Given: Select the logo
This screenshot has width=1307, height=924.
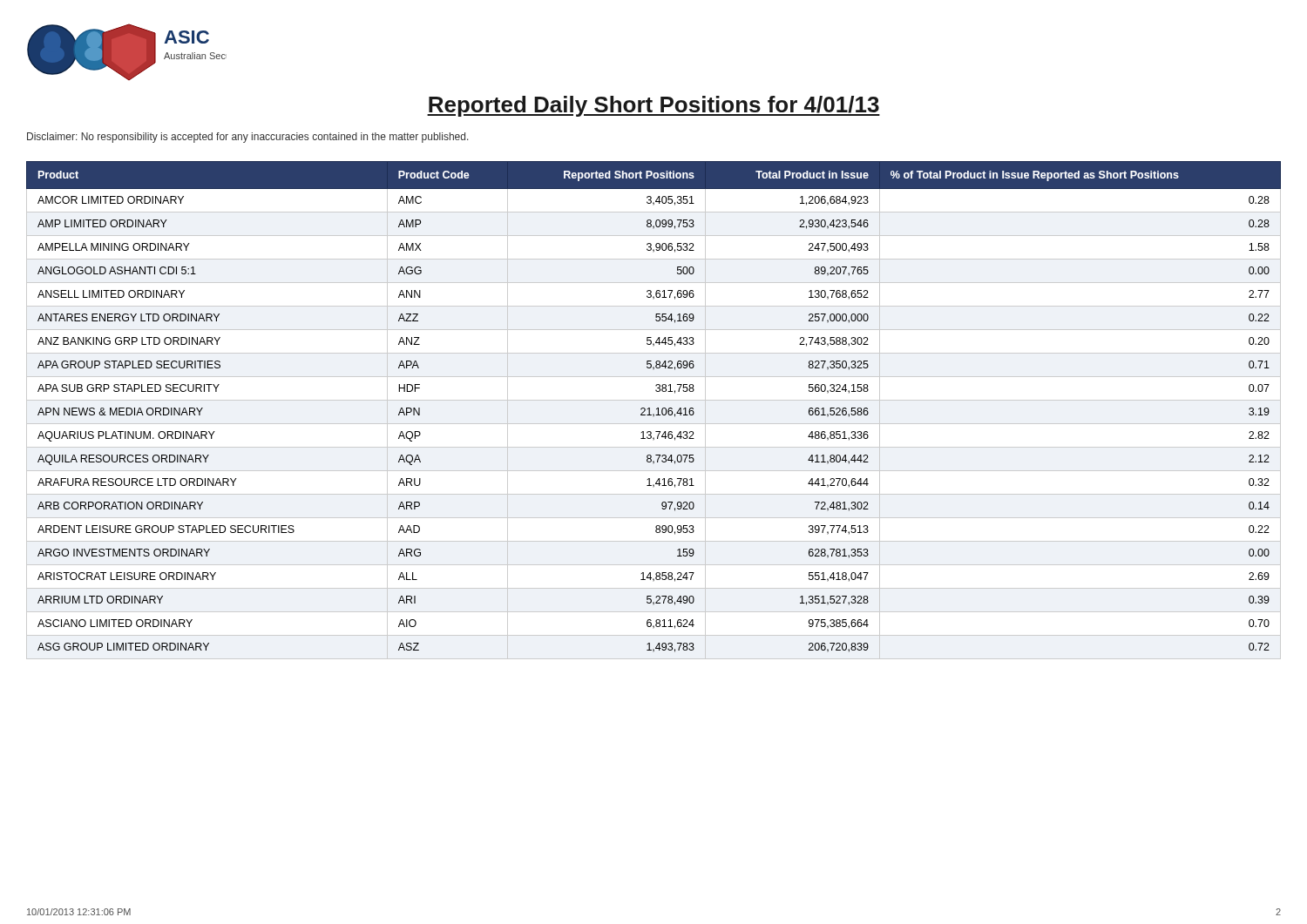Looking at the screenshot, I should point(126,50).
